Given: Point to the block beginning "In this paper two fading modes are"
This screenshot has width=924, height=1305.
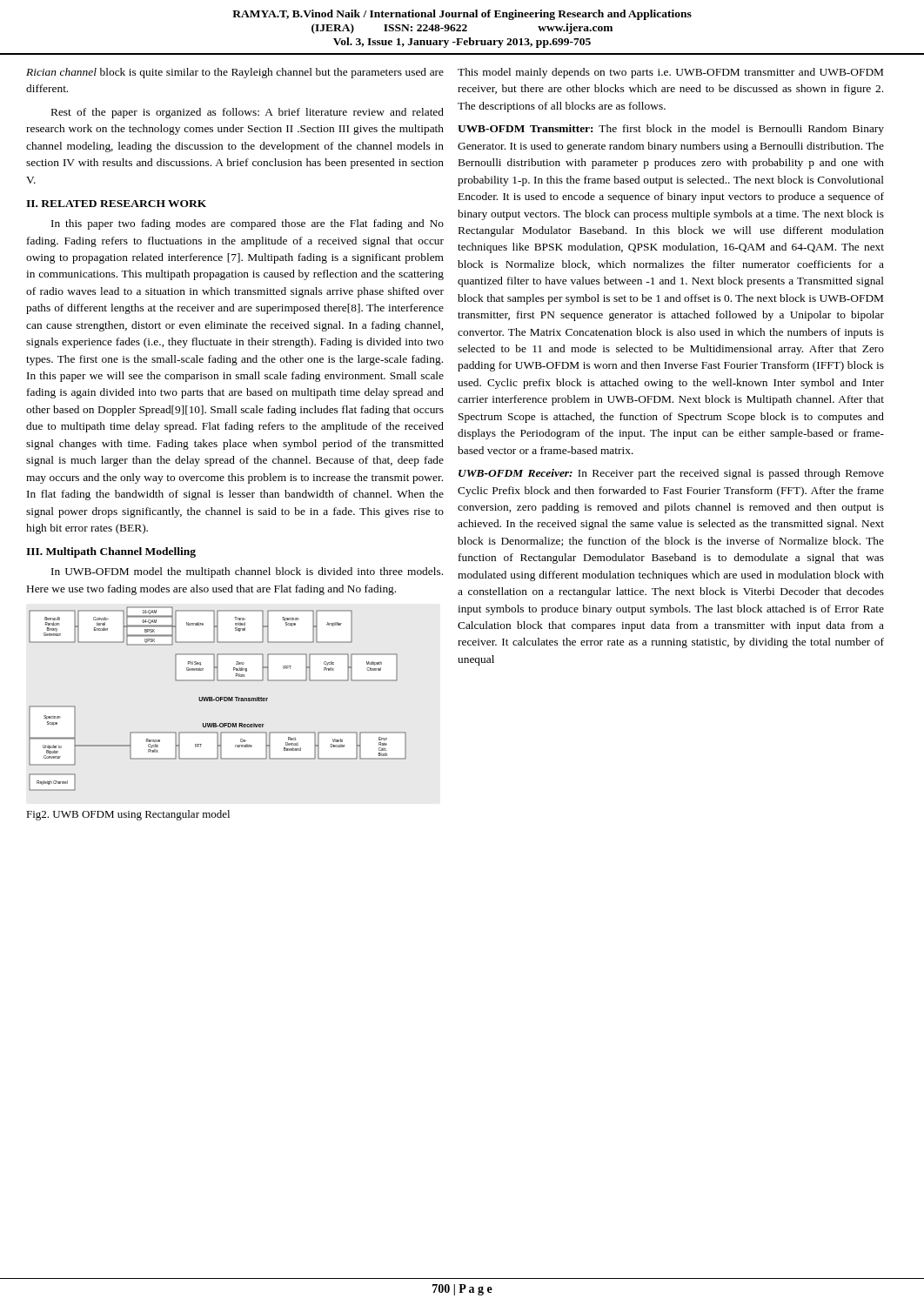Looking at the screenshot, I should tap(235, 375).
